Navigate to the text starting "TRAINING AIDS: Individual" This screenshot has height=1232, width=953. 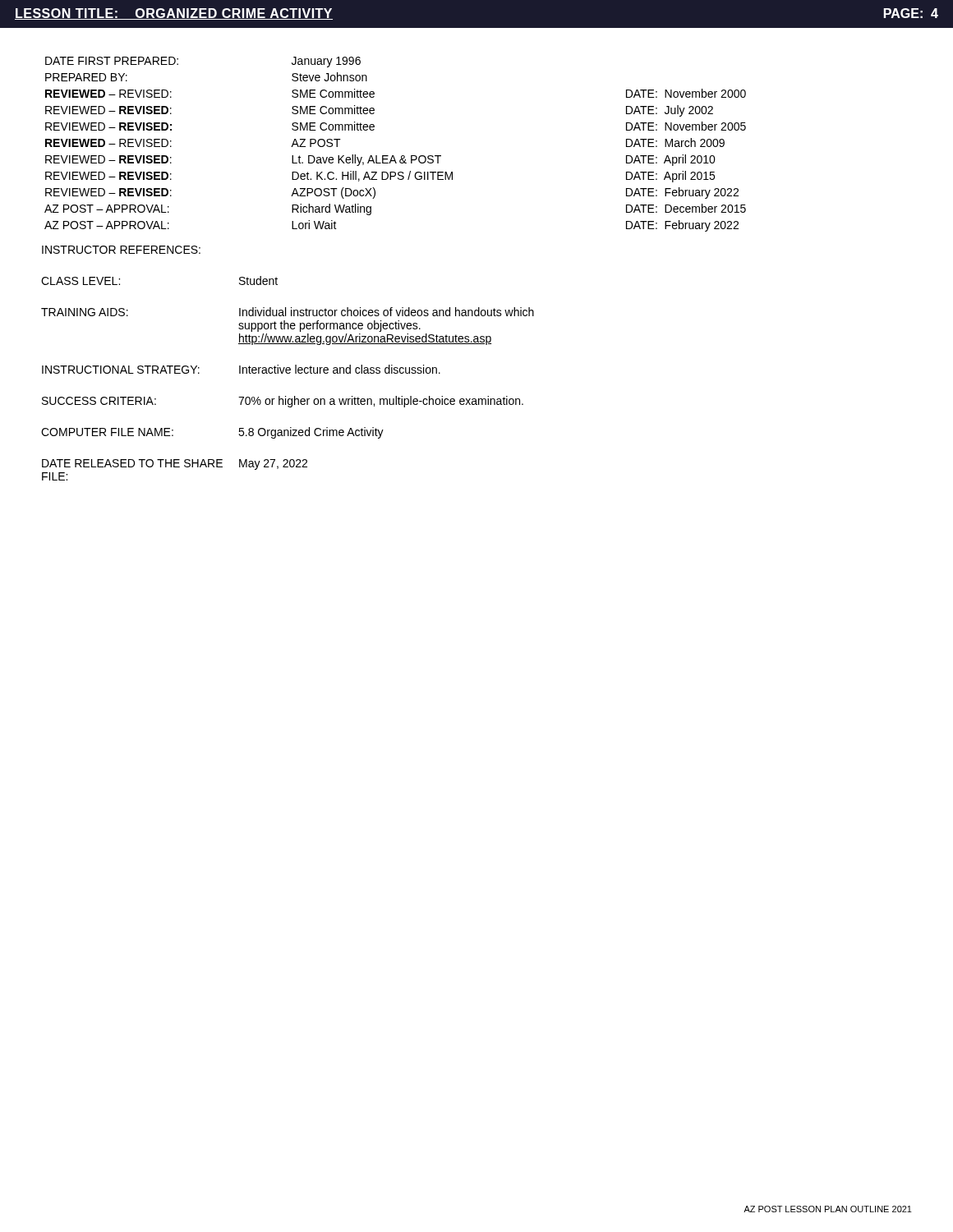pyautogui.click(x=288, y=325)
